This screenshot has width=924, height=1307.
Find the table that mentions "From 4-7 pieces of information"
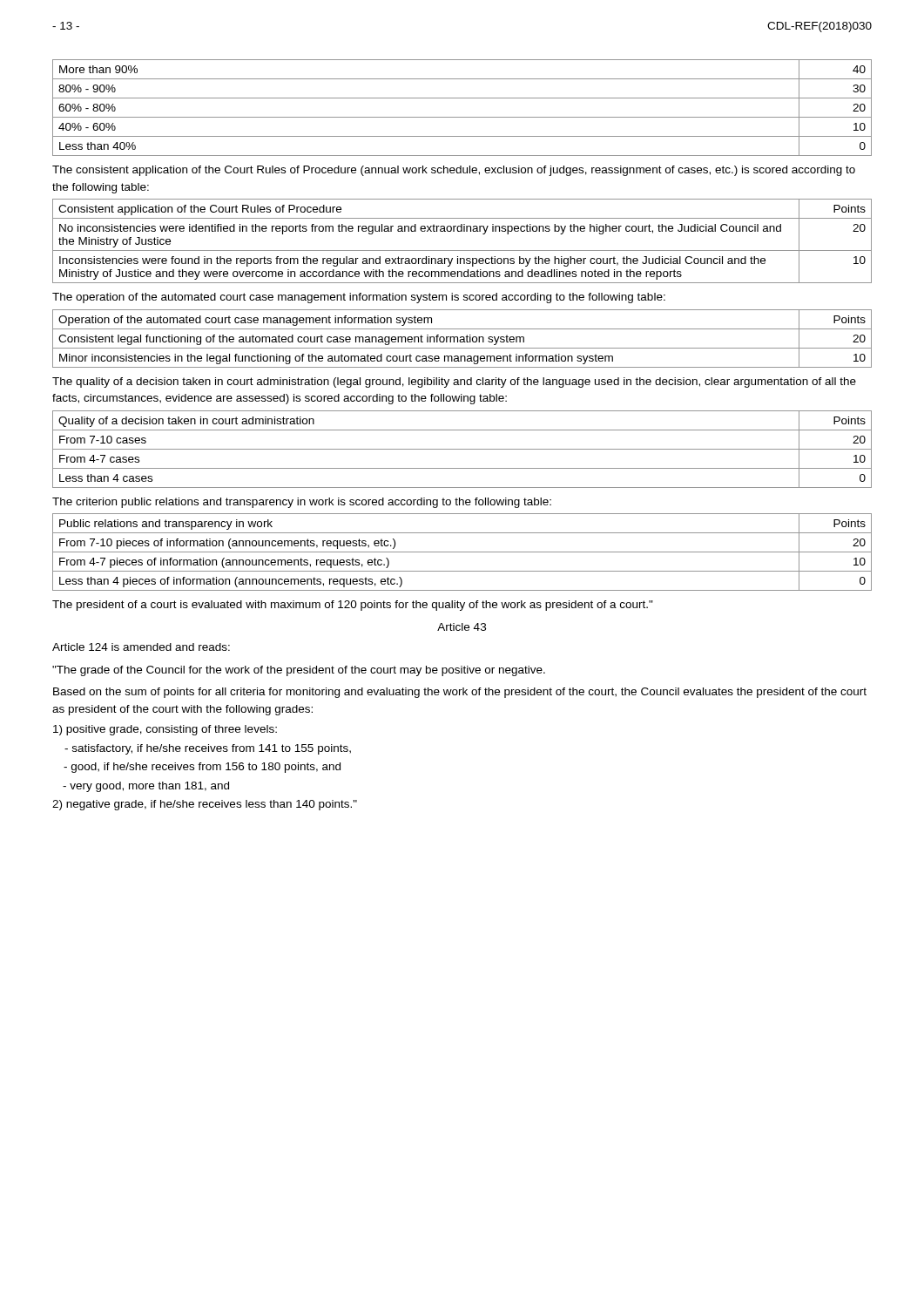coord(462,552)
